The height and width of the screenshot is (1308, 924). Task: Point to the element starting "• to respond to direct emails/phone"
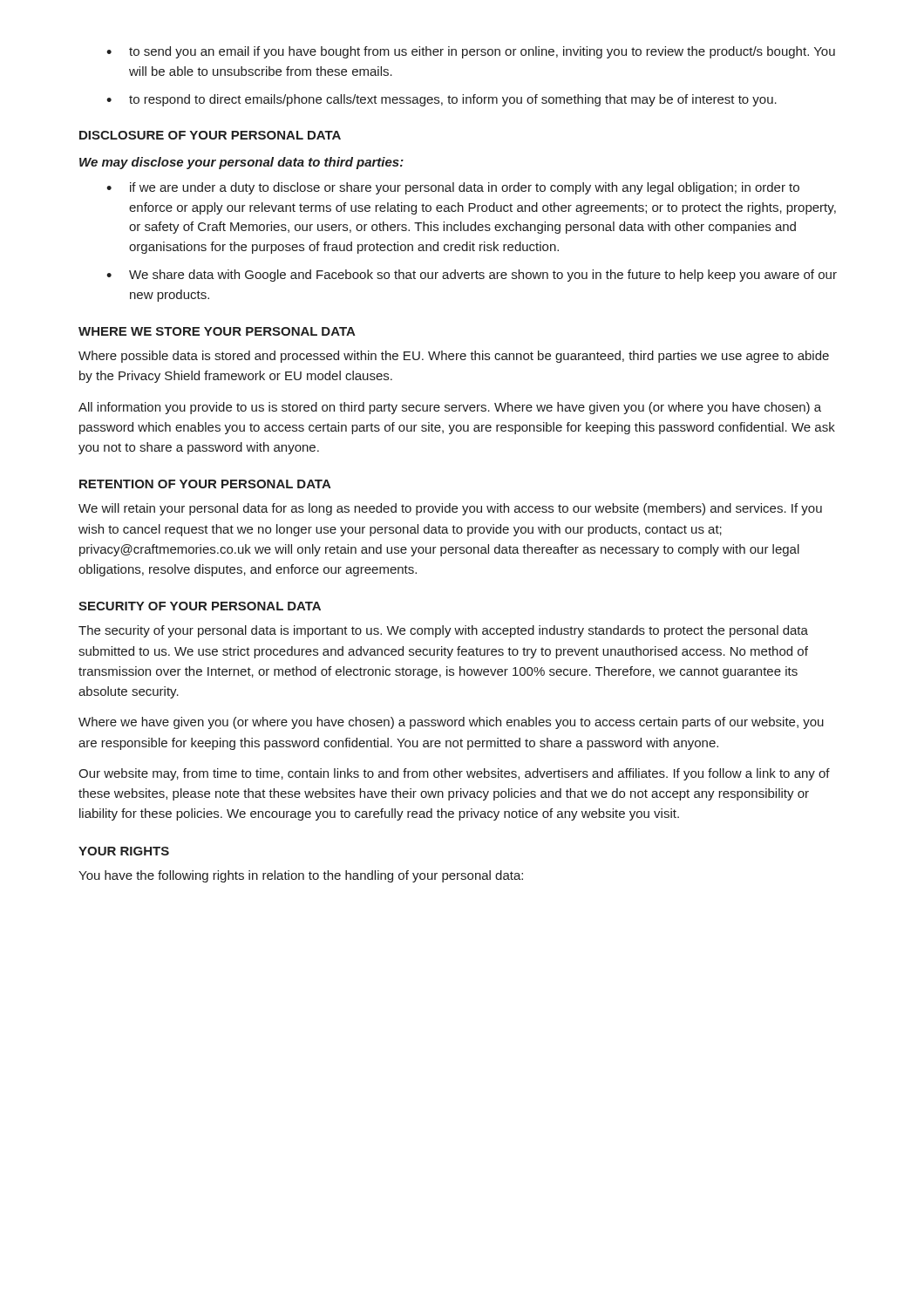point(476,101)
